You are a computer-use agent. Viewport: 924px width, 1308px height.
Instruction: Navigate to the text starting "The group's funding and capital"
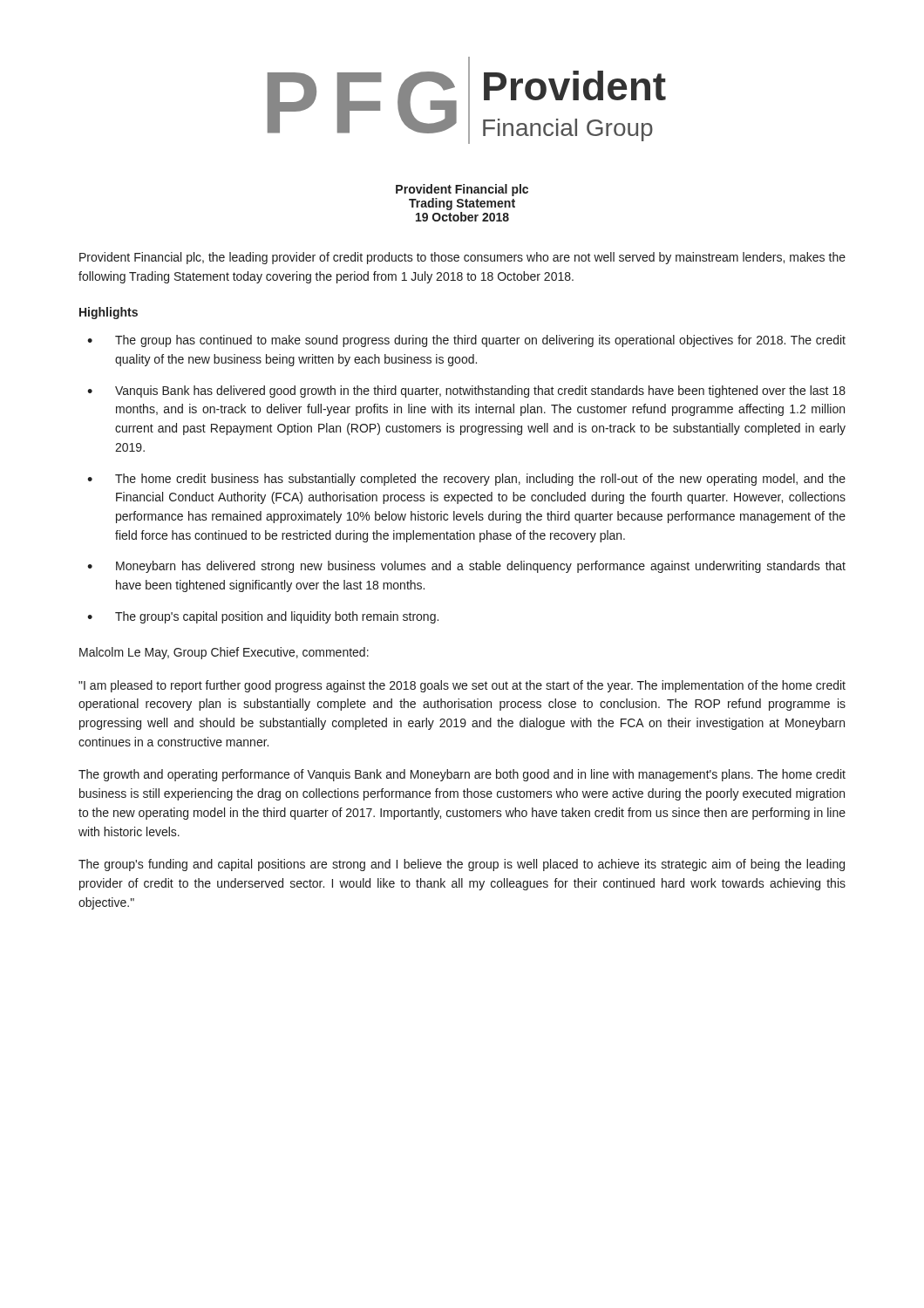pos(462,883)
